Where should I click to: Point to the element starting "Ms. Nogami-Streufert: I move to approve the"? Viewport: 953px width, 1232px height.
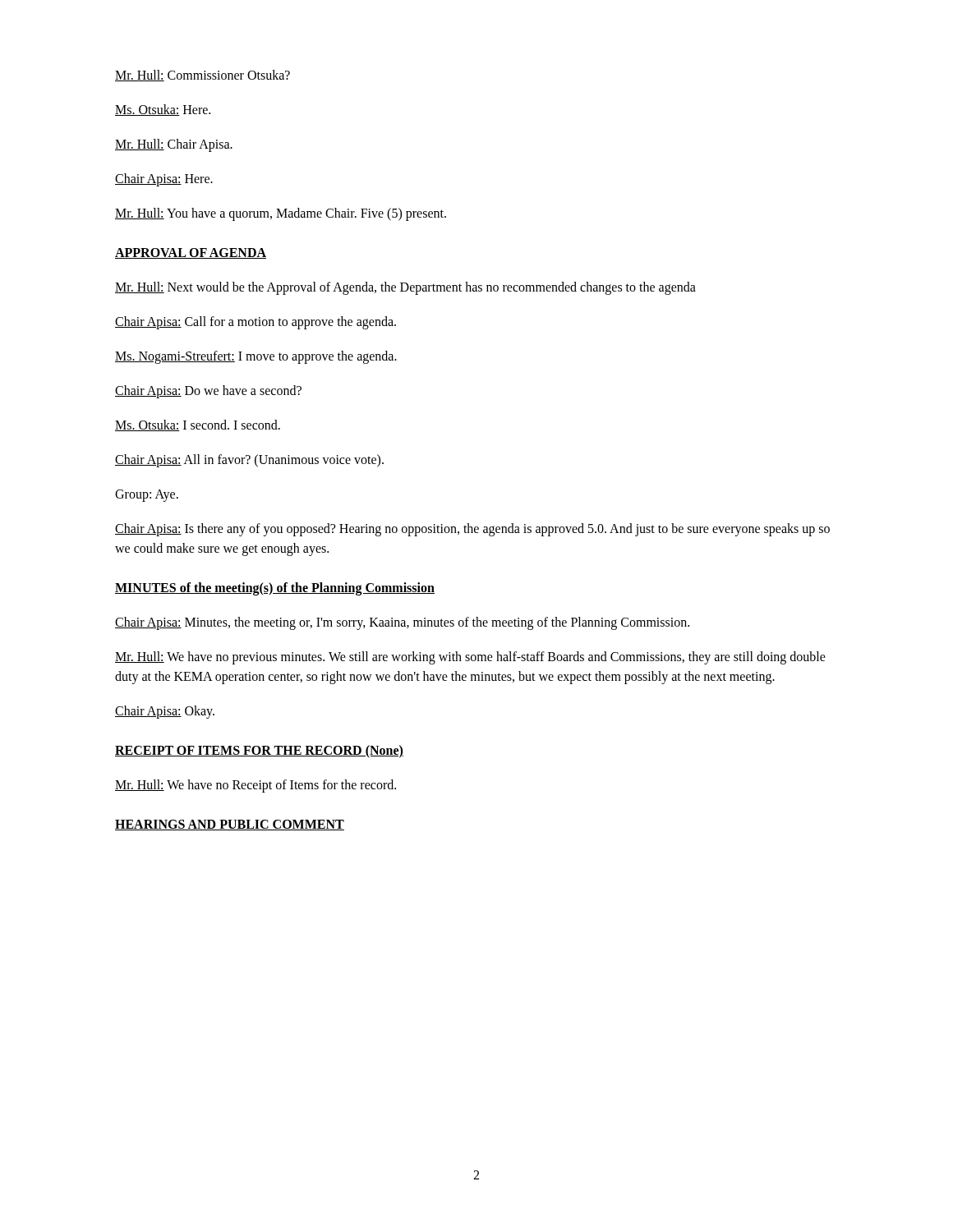(x=256, y=356)
